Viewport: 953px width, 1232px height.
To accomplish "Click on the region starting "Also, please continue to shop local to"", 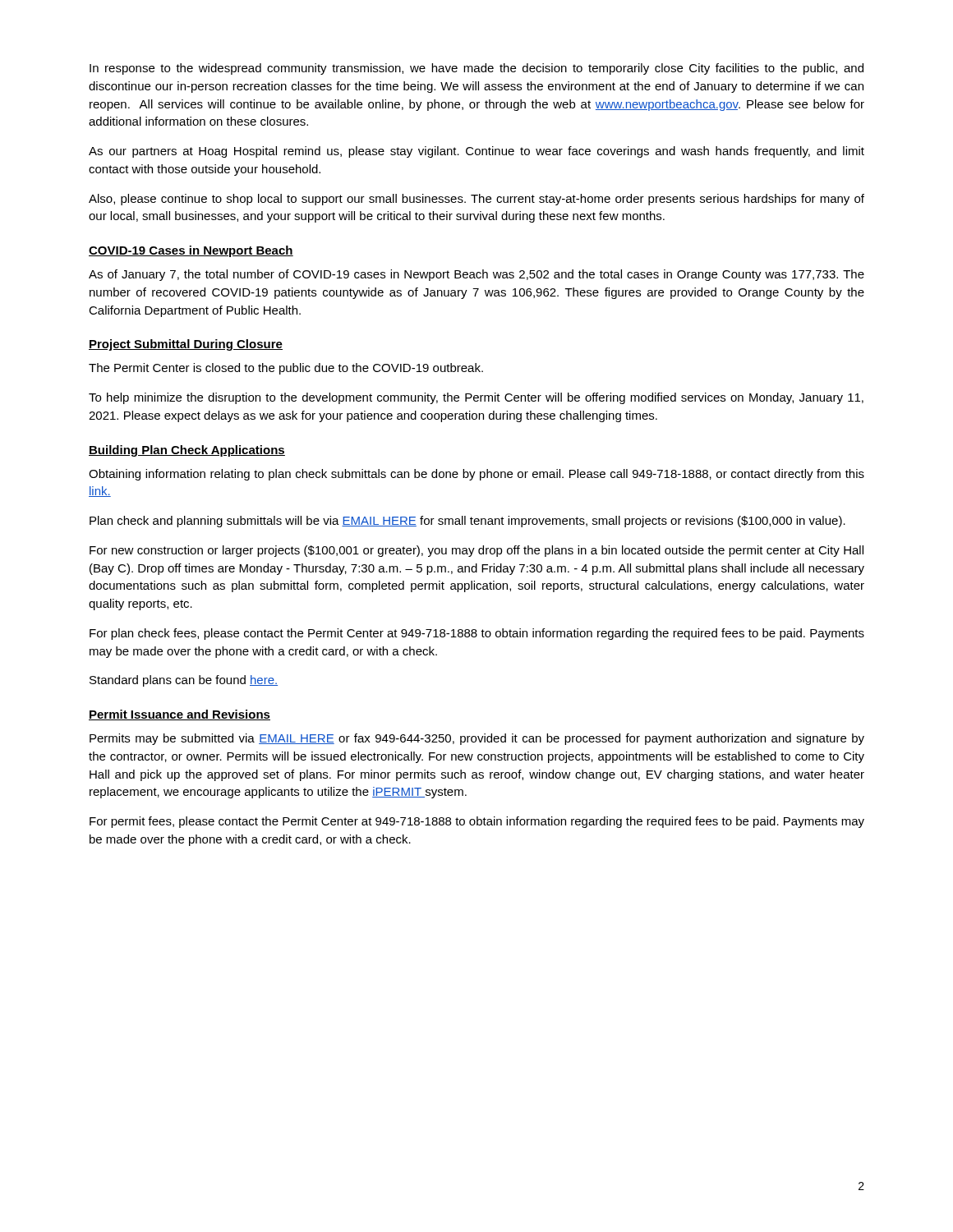I will click(x=476, y=207).
